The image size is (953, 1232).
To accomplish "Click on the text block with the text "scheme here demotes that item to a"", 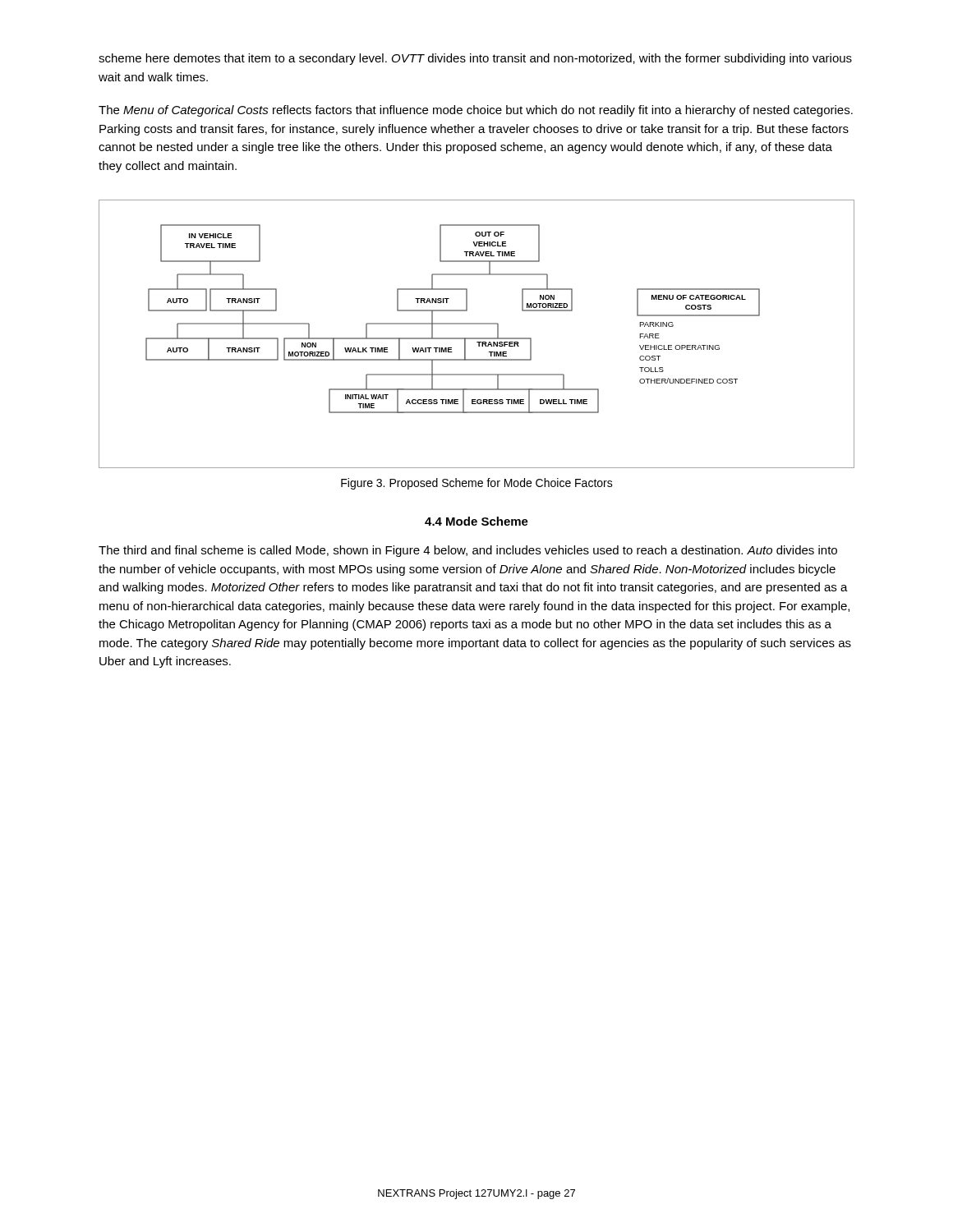I will point(475,67).
